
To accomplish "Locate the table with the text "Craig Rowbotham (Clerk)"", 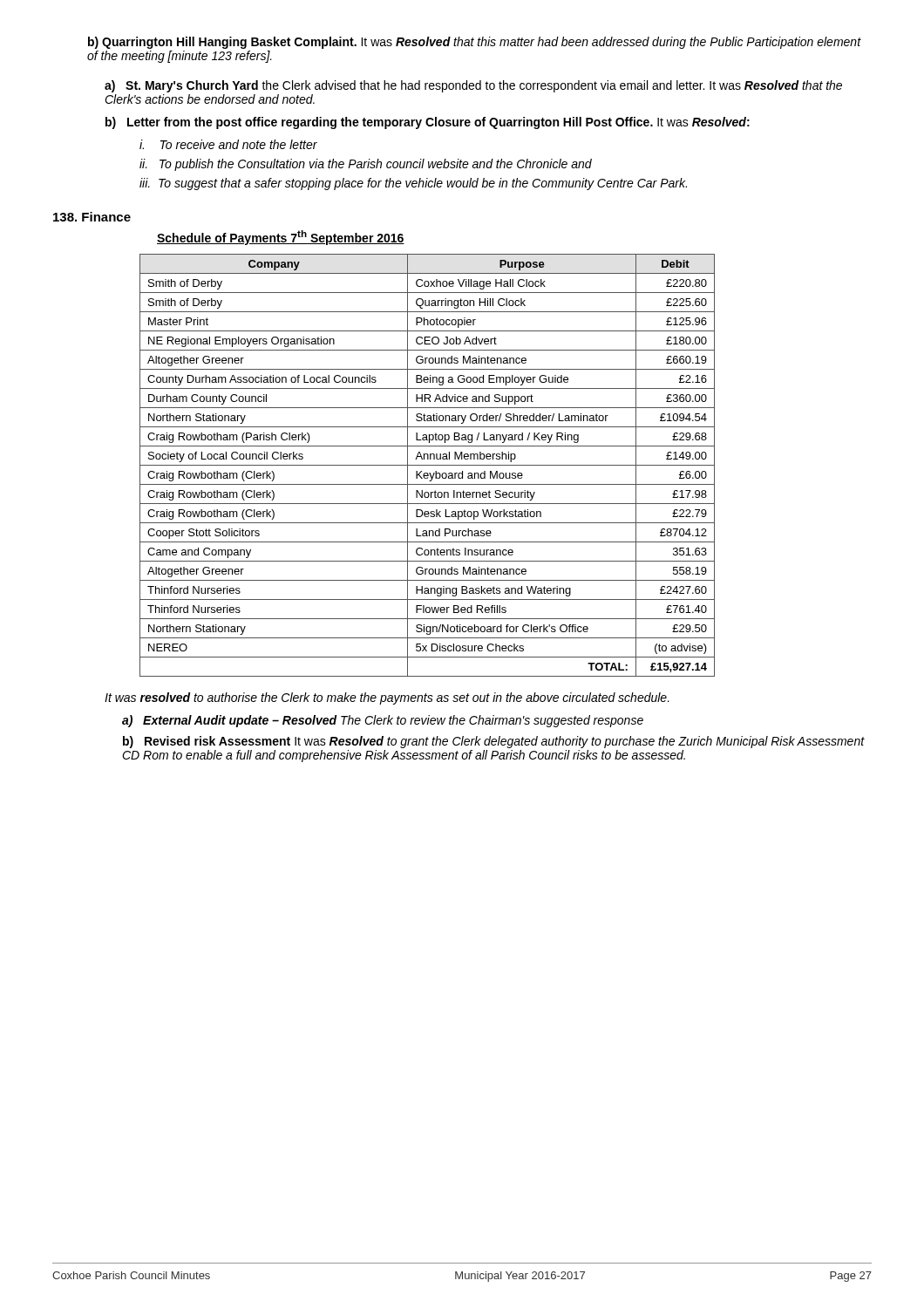I will point(488,465).
